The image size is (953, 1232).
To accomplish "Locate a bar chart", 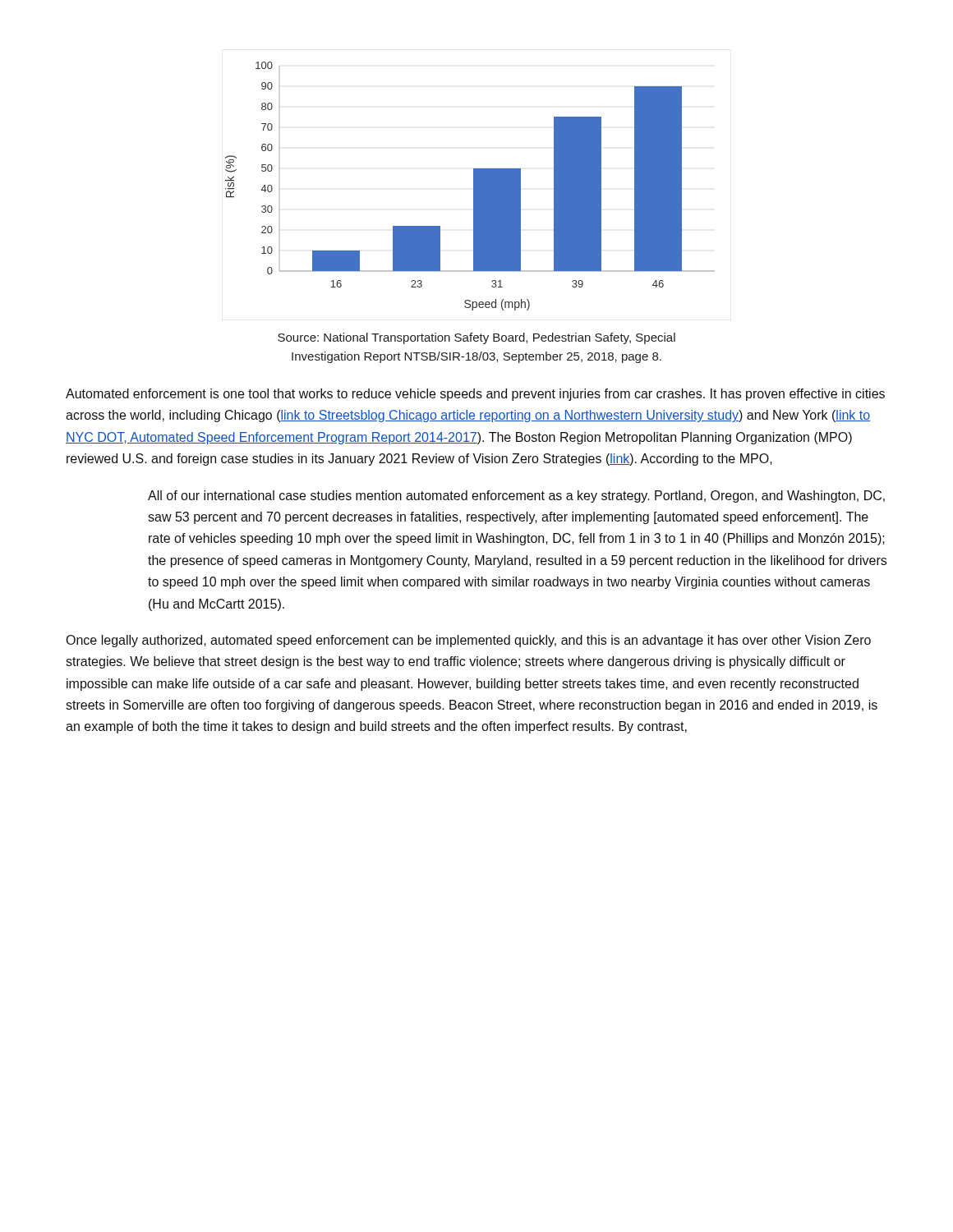I will coord(476,185).
